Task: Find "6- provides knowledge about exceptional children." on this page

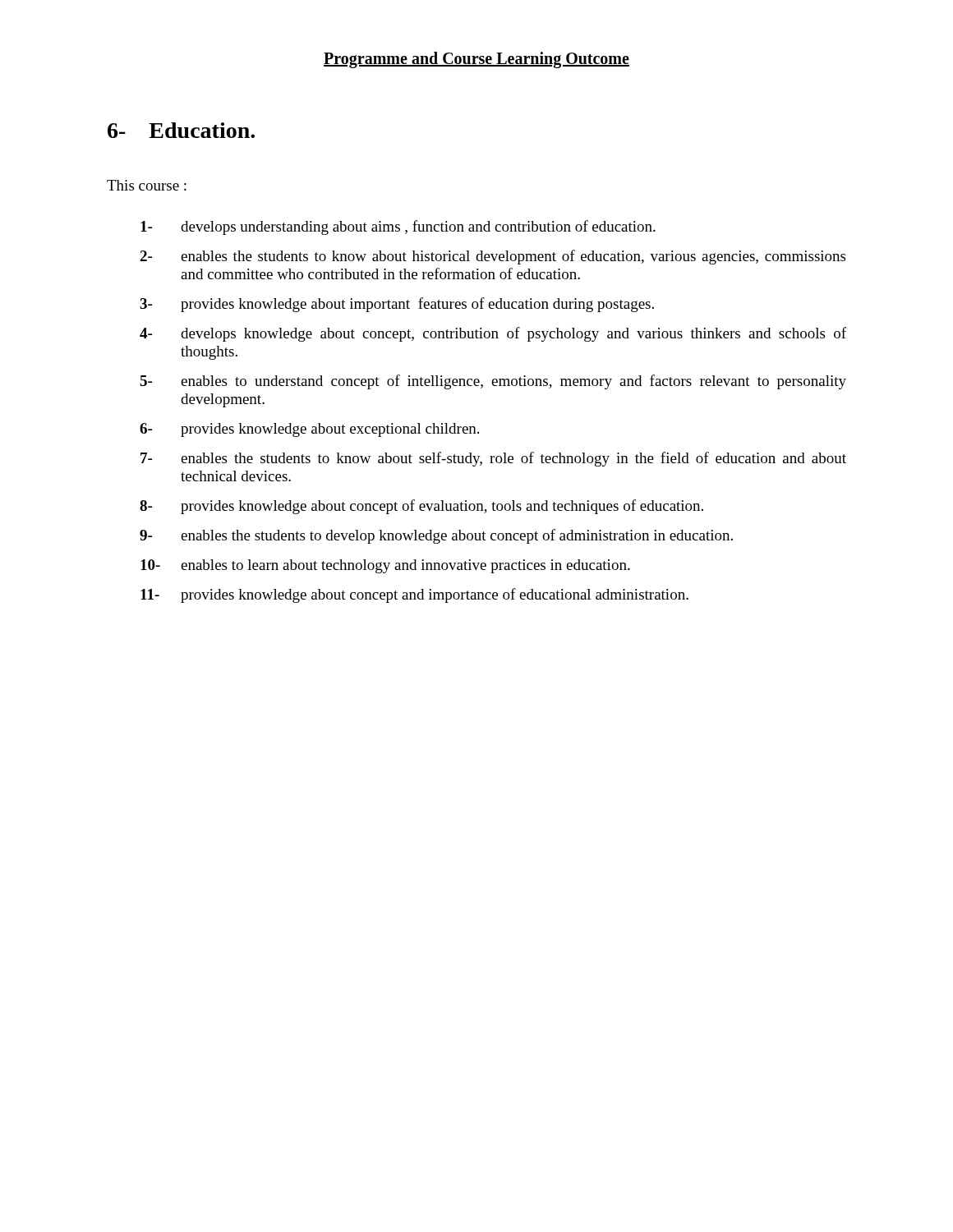Action: pos(309,430)
